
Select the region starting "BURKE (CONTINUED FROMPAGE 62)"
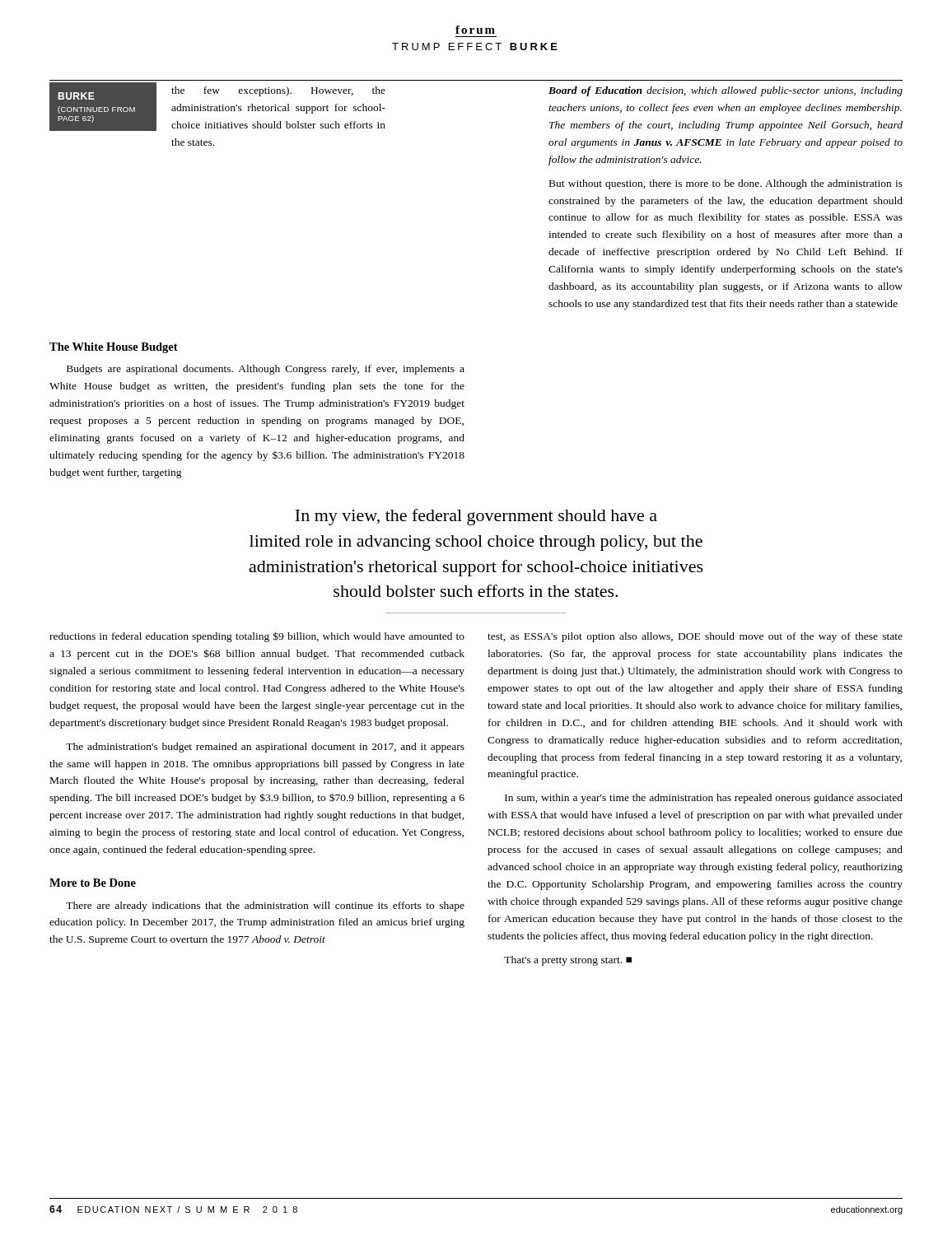(x=103, y=107)
